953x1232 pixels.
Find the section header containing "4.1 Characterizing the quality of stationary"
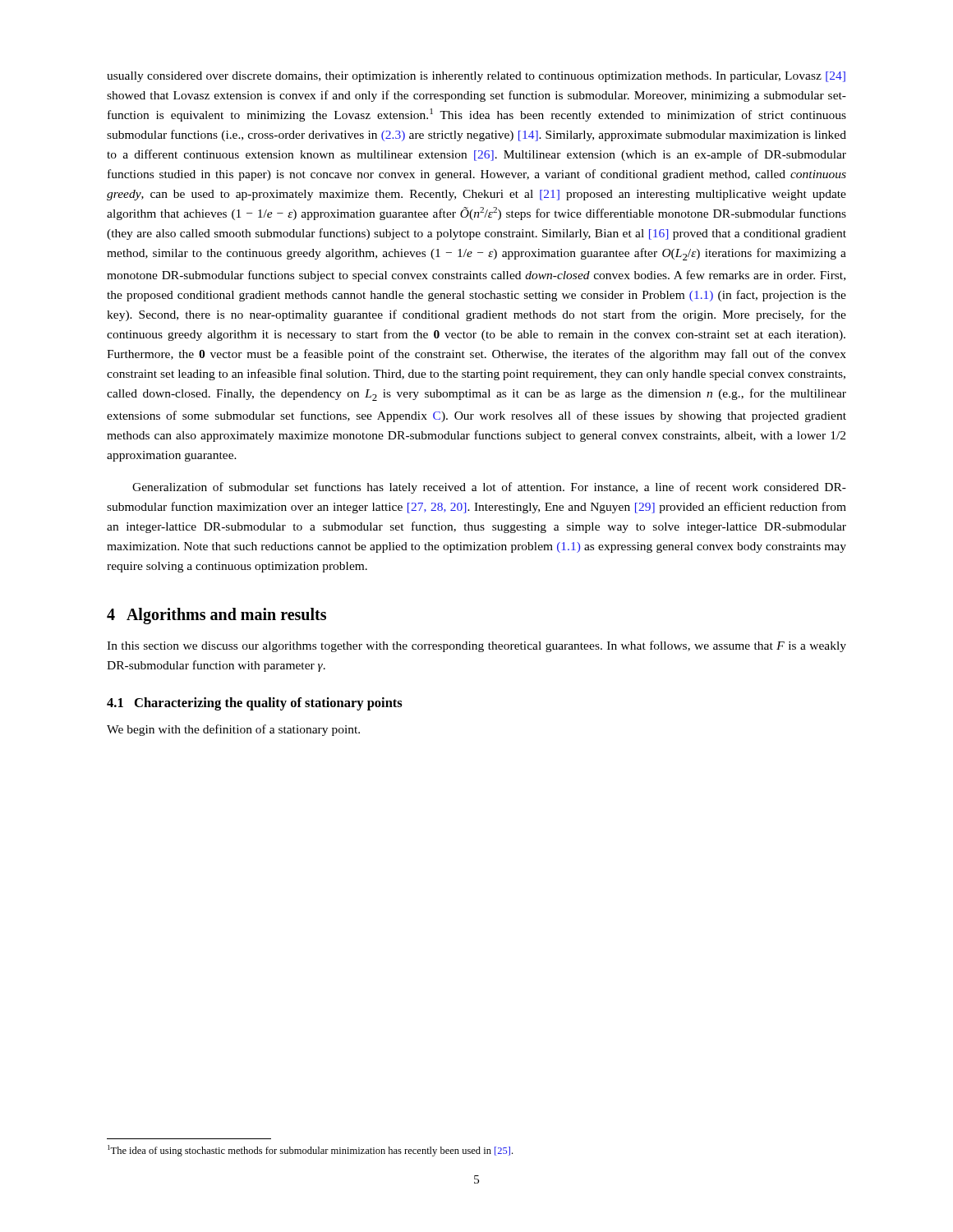point(255,702)
